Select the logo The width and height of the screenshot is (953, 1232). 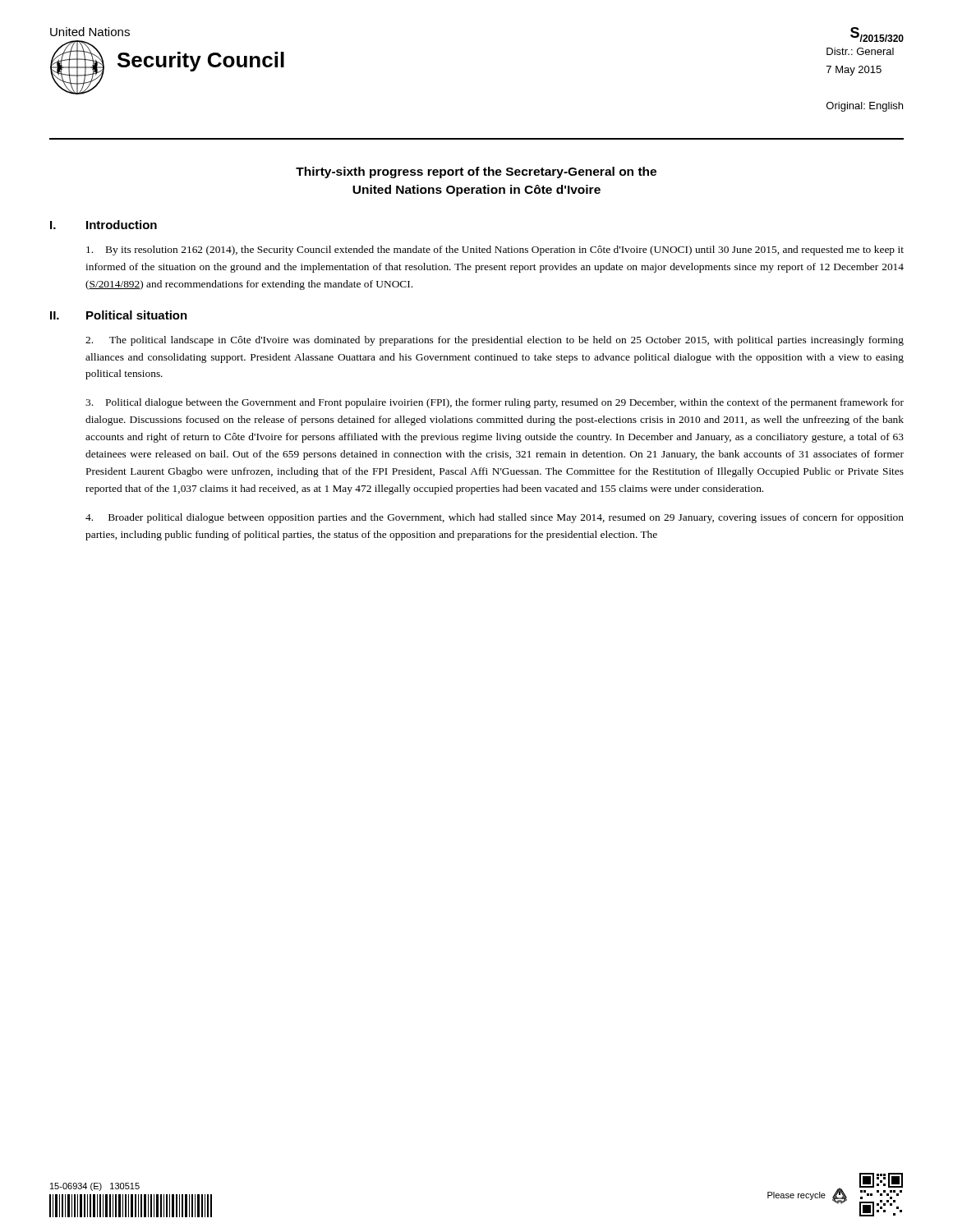tap(77, 67)
